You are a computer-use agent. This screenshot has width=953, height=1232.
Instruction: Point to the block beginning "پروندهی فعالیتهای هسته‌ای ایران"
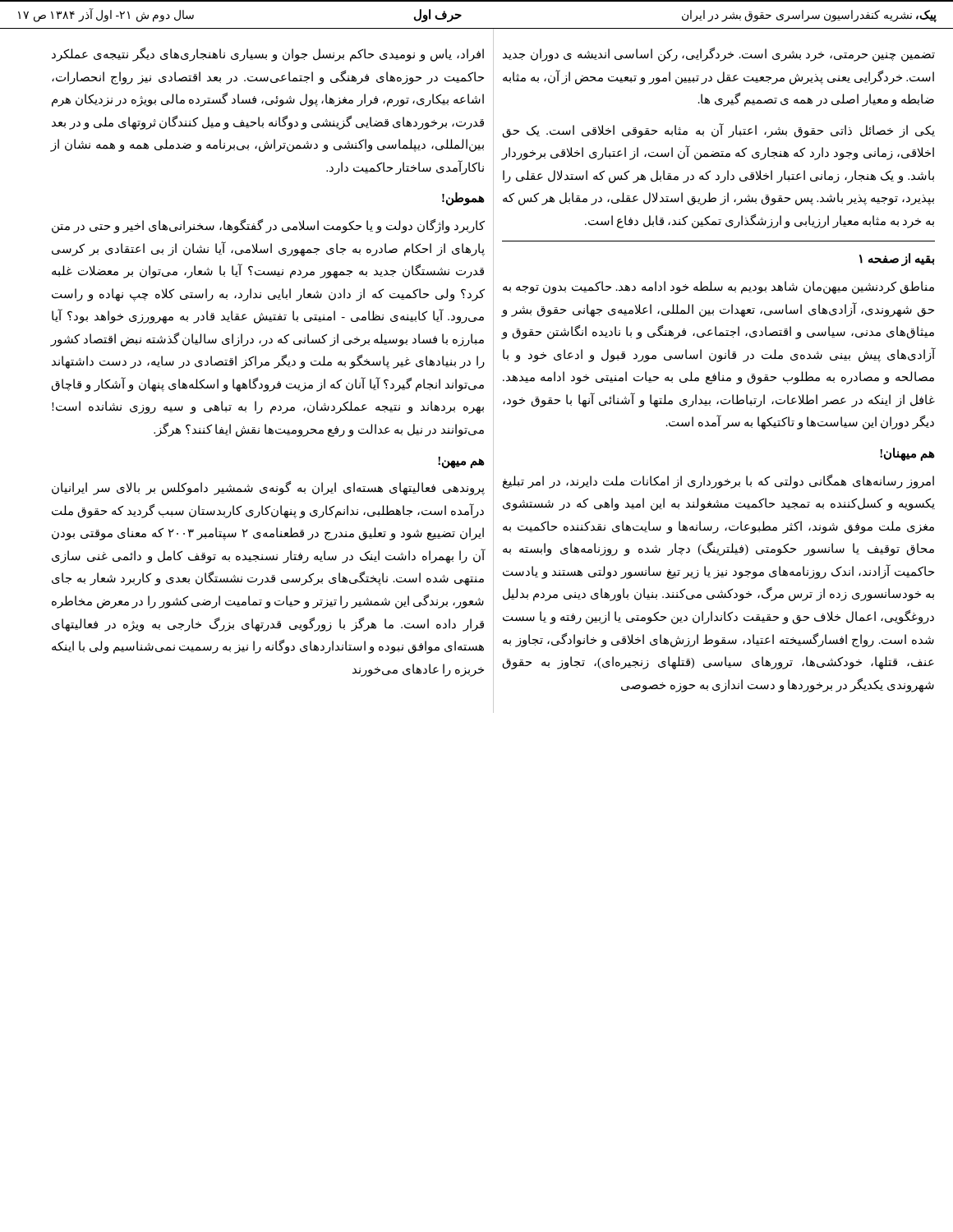268,579
